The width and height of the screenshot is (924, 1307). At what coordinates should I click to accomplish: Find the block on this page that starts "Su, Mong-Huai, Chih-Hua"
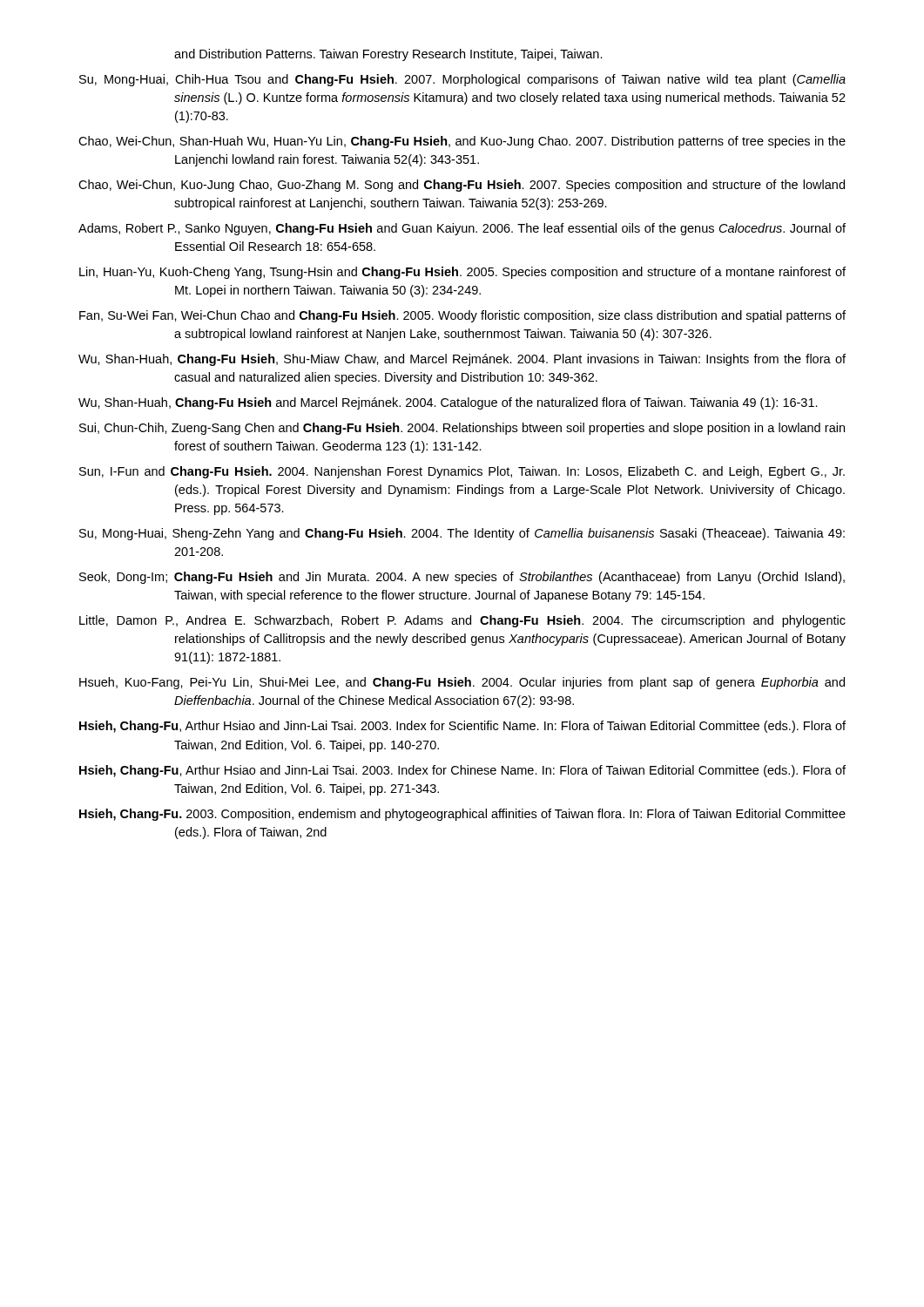click(x=462, y=98)
